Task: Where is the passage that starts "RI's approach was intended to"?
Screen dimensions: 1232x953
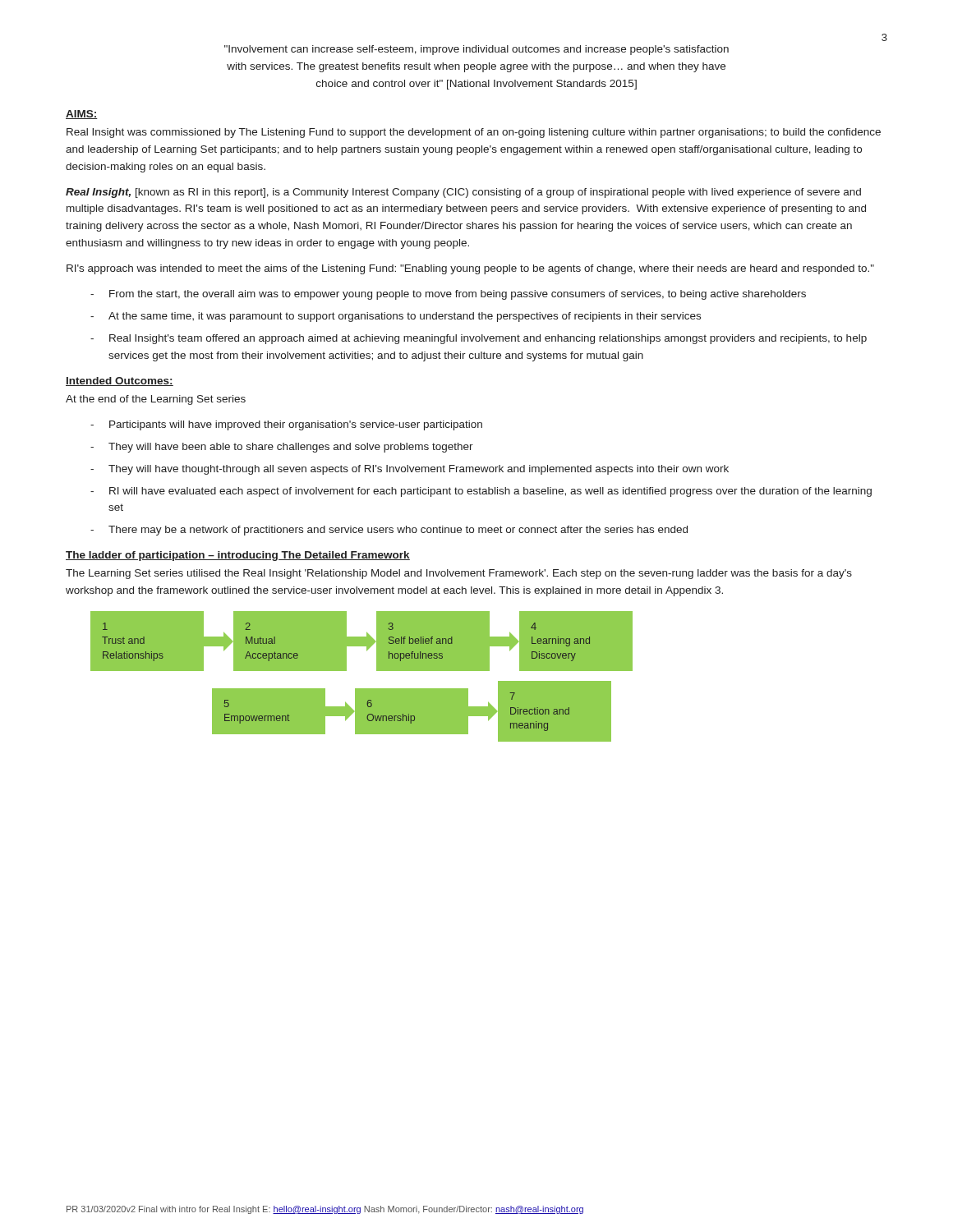Action: [x=470, y=268]
